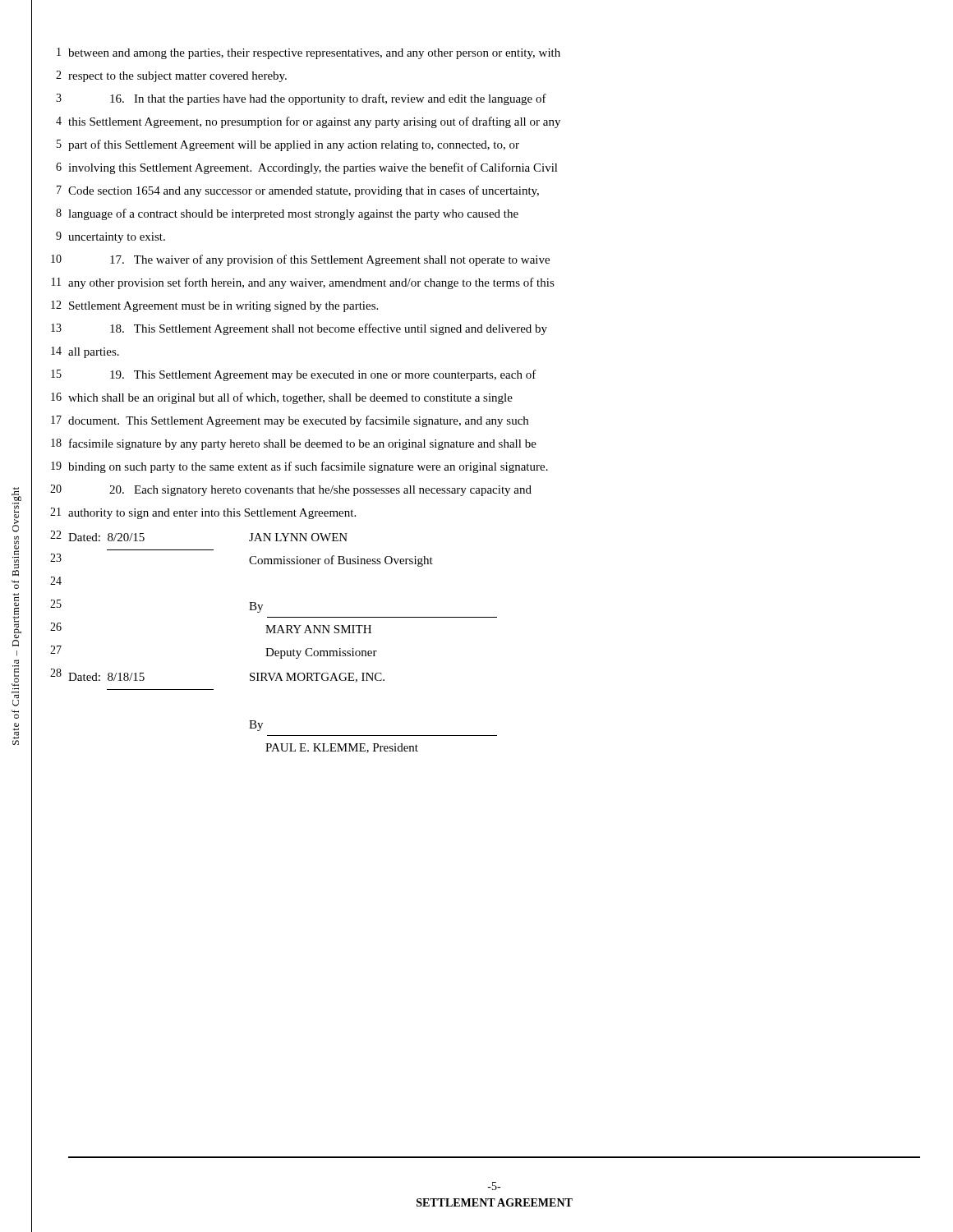Locate the text block that says "involving this Settlement Agreement. Accordingly, the"
Screen dimensions: 1232x953
point(313,168)
